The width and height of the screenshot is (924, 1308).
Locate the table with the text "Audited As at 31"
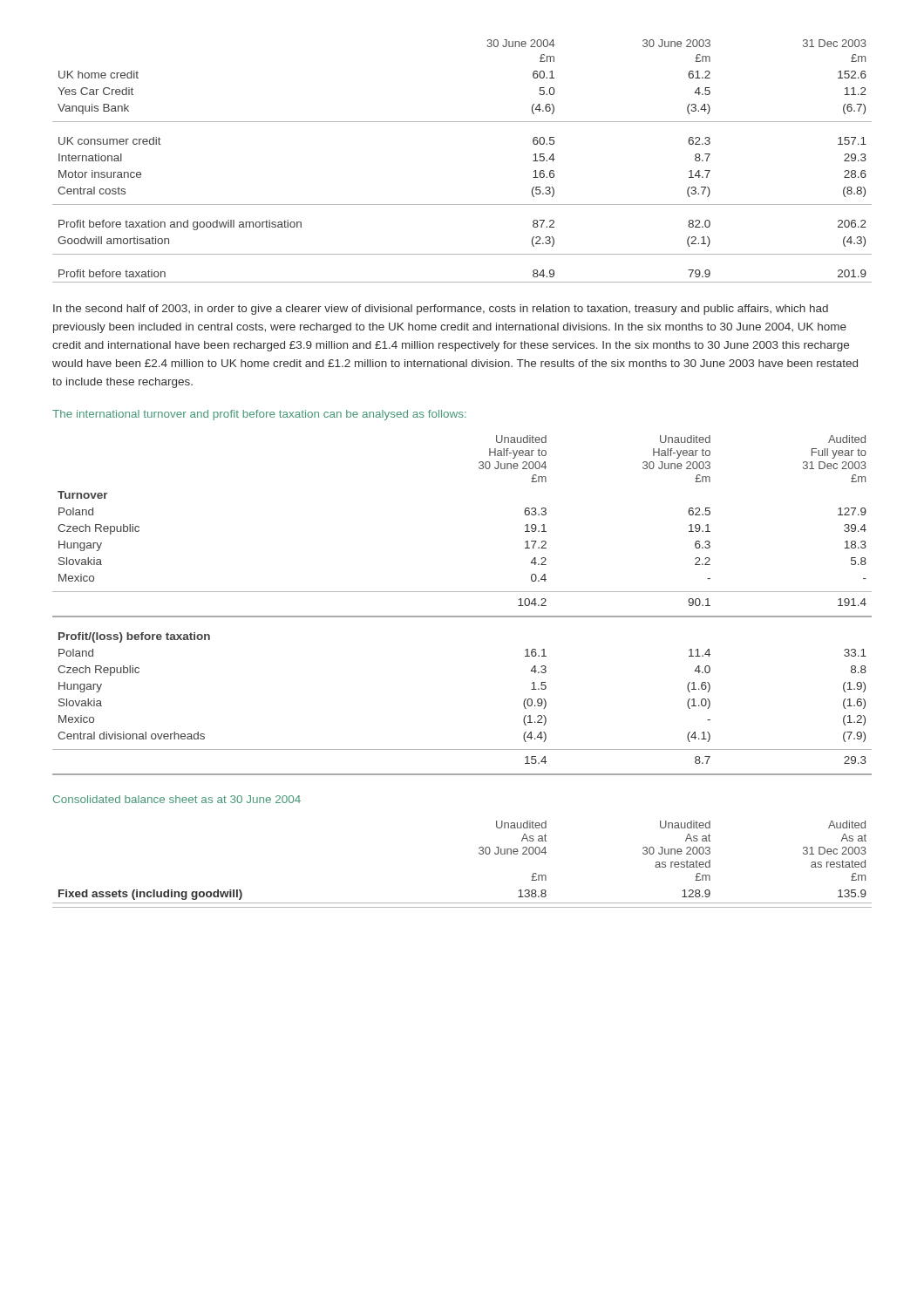click(x=462, y=862)
